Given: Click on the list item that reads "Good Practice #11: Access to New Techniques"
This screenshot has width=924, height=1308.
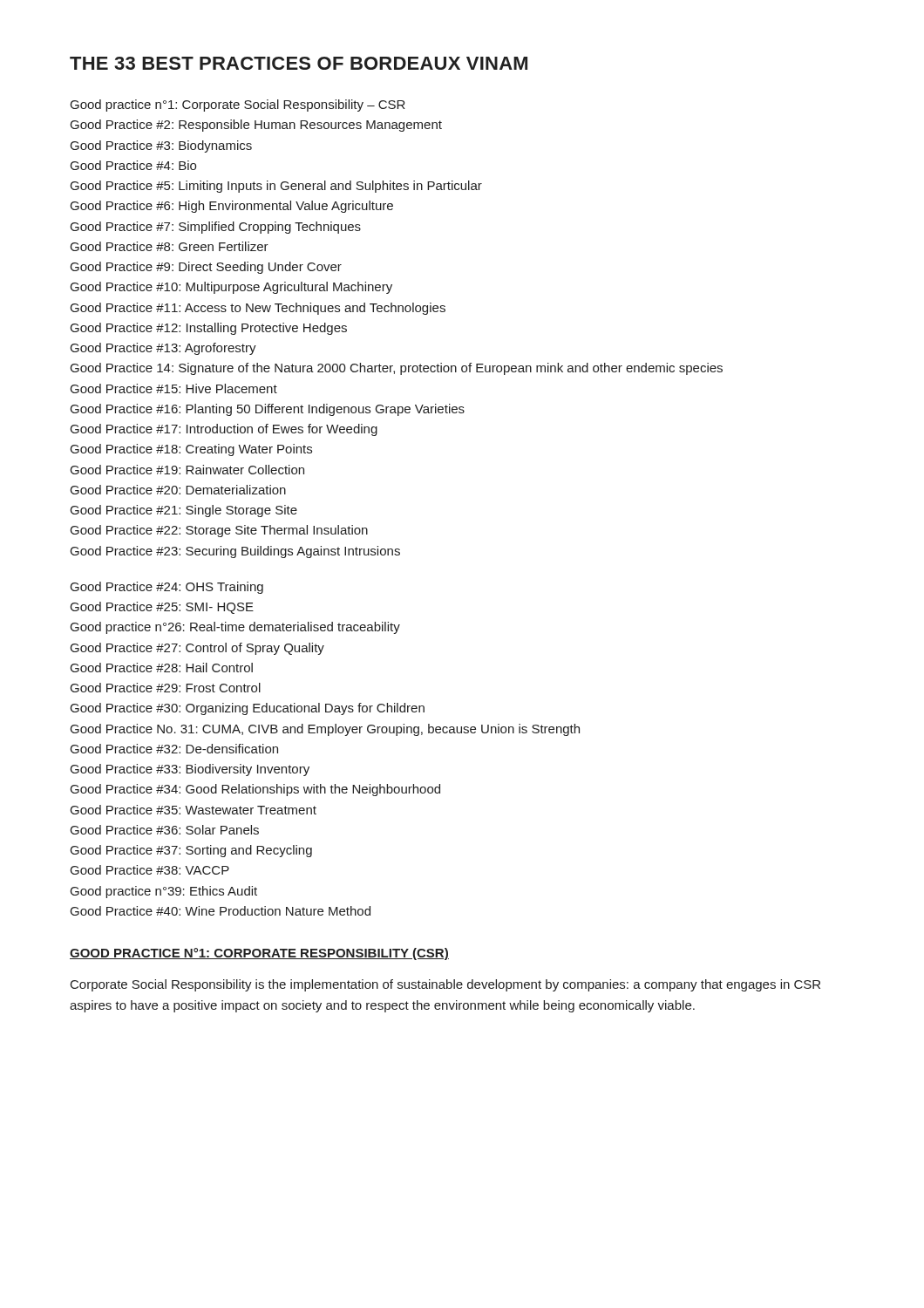Looking at the screenshot, I should tap(258, 307).
